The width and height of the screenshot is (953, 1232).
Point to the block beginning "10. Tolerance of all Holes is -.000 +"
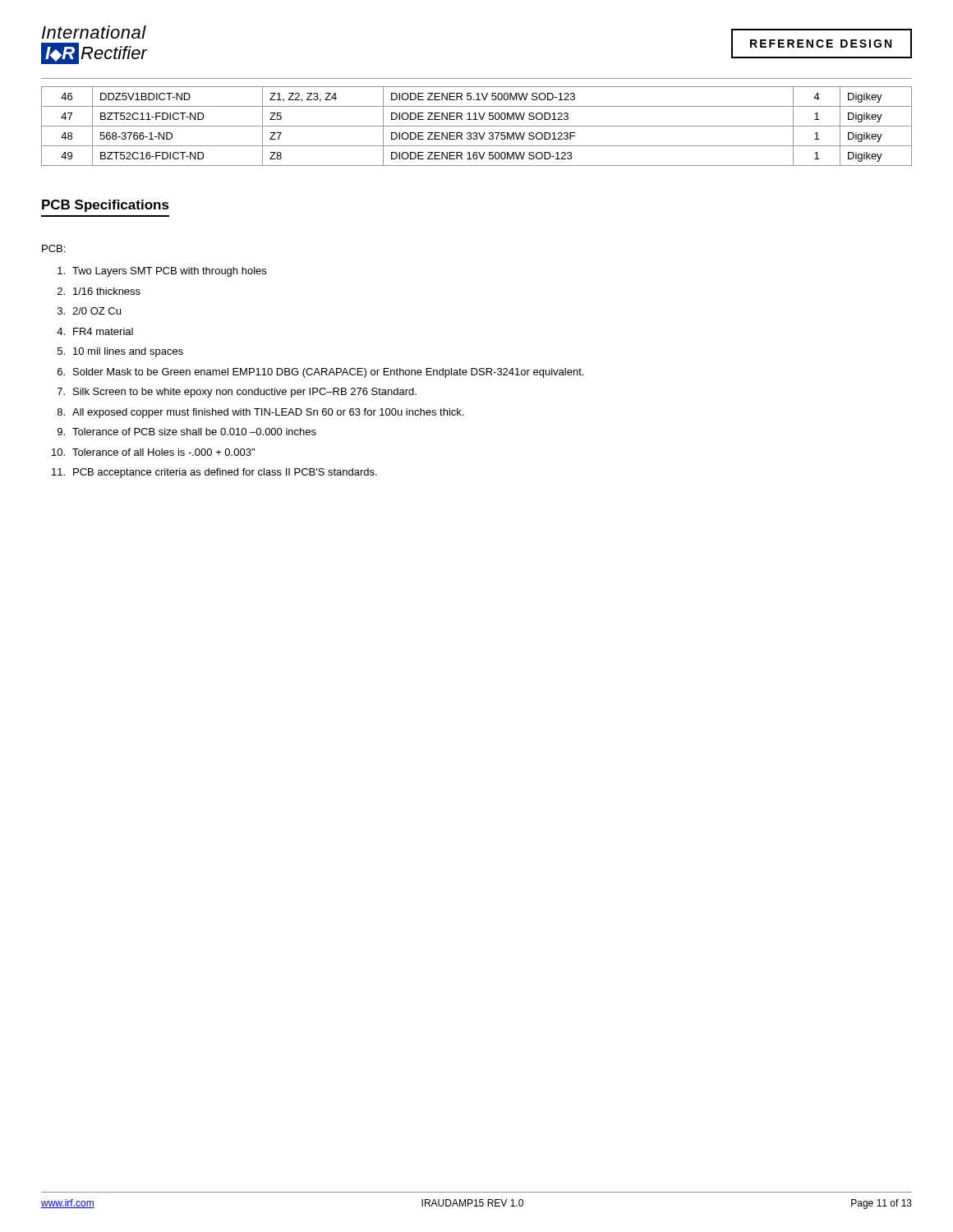[x=153, y=452]
